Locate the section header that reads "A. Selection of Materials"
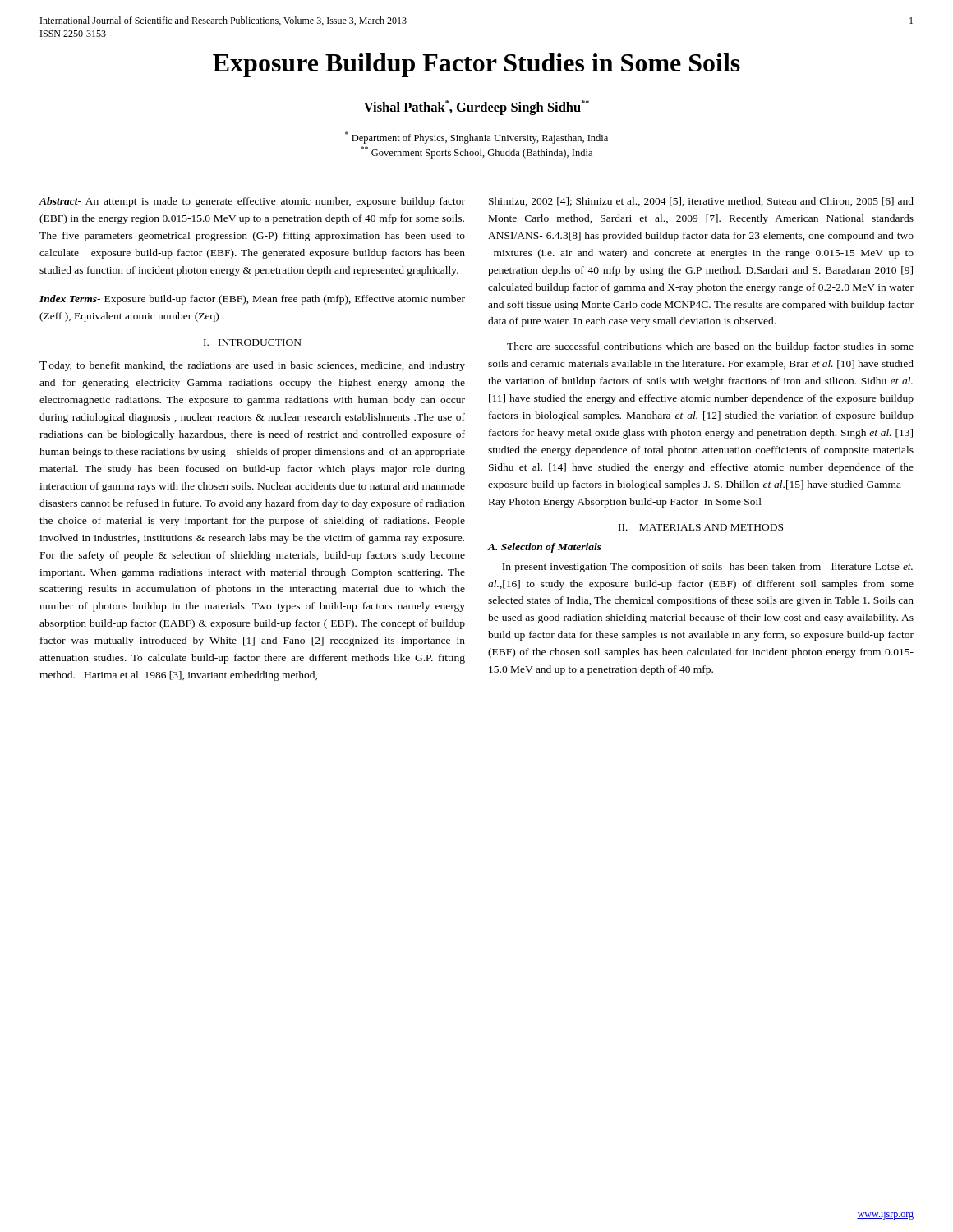 click(x=545, y=546)
